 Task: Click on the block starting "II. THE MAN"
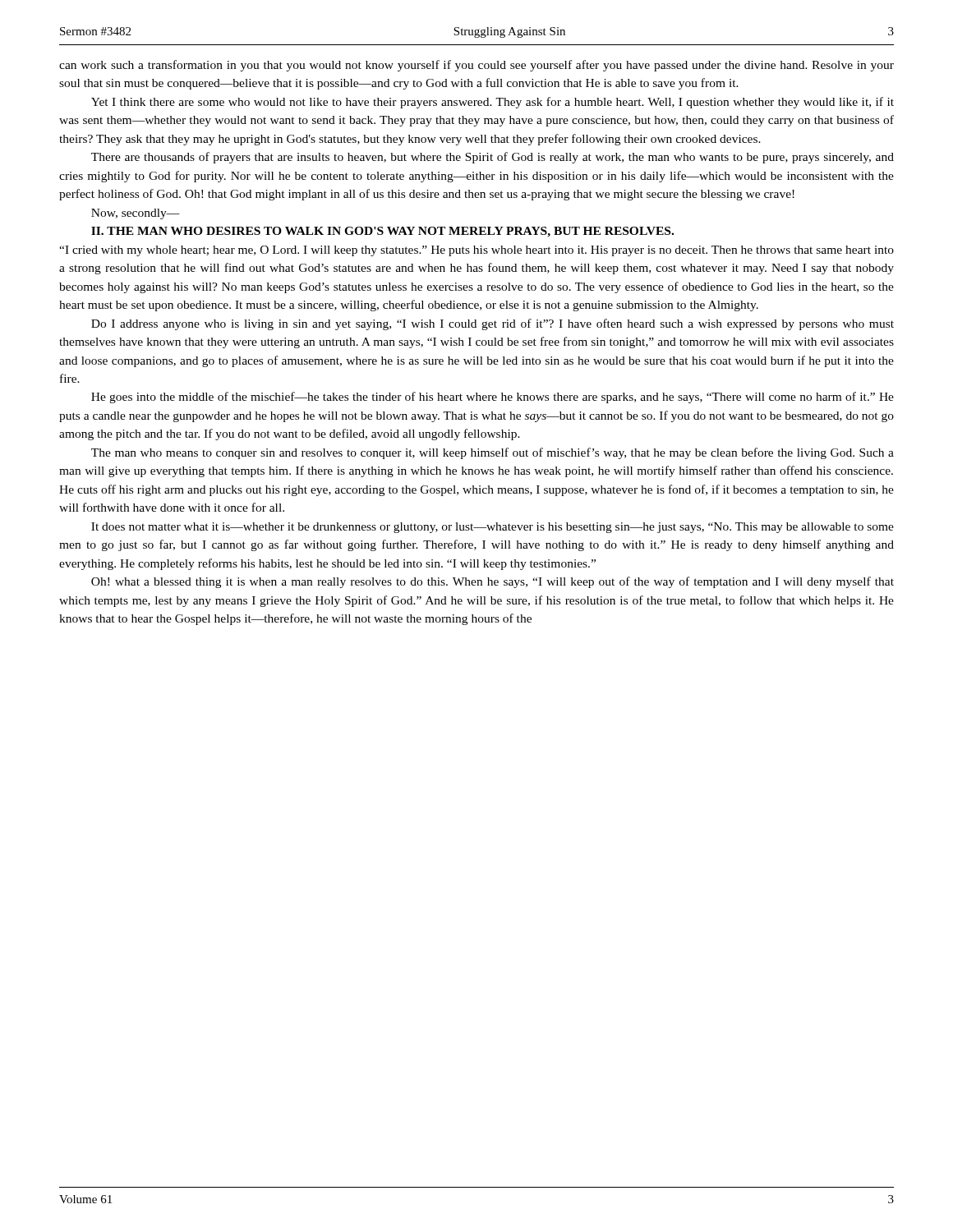[x=476, y=231]
